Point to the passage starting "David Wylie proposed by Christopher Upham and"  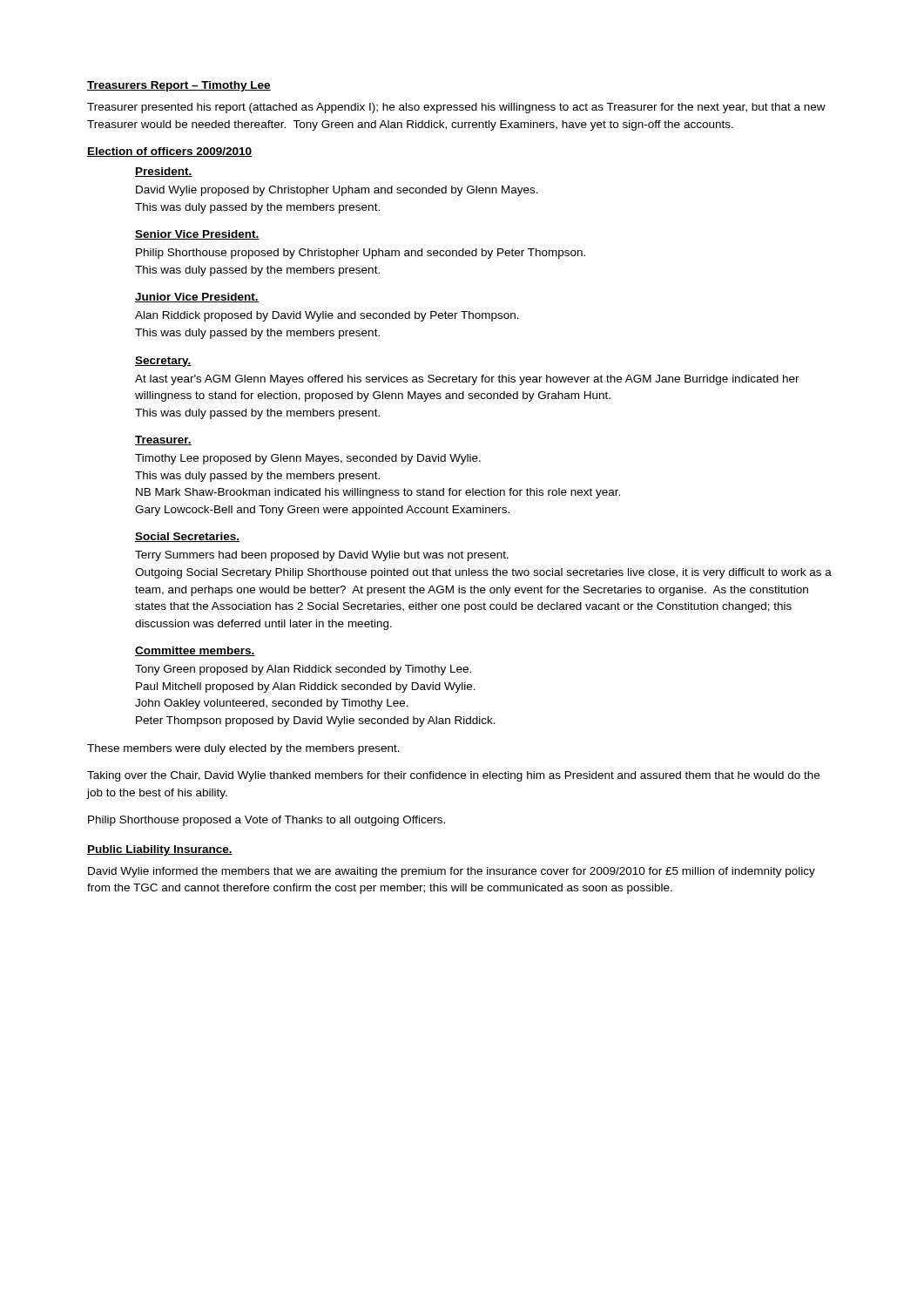337,198
